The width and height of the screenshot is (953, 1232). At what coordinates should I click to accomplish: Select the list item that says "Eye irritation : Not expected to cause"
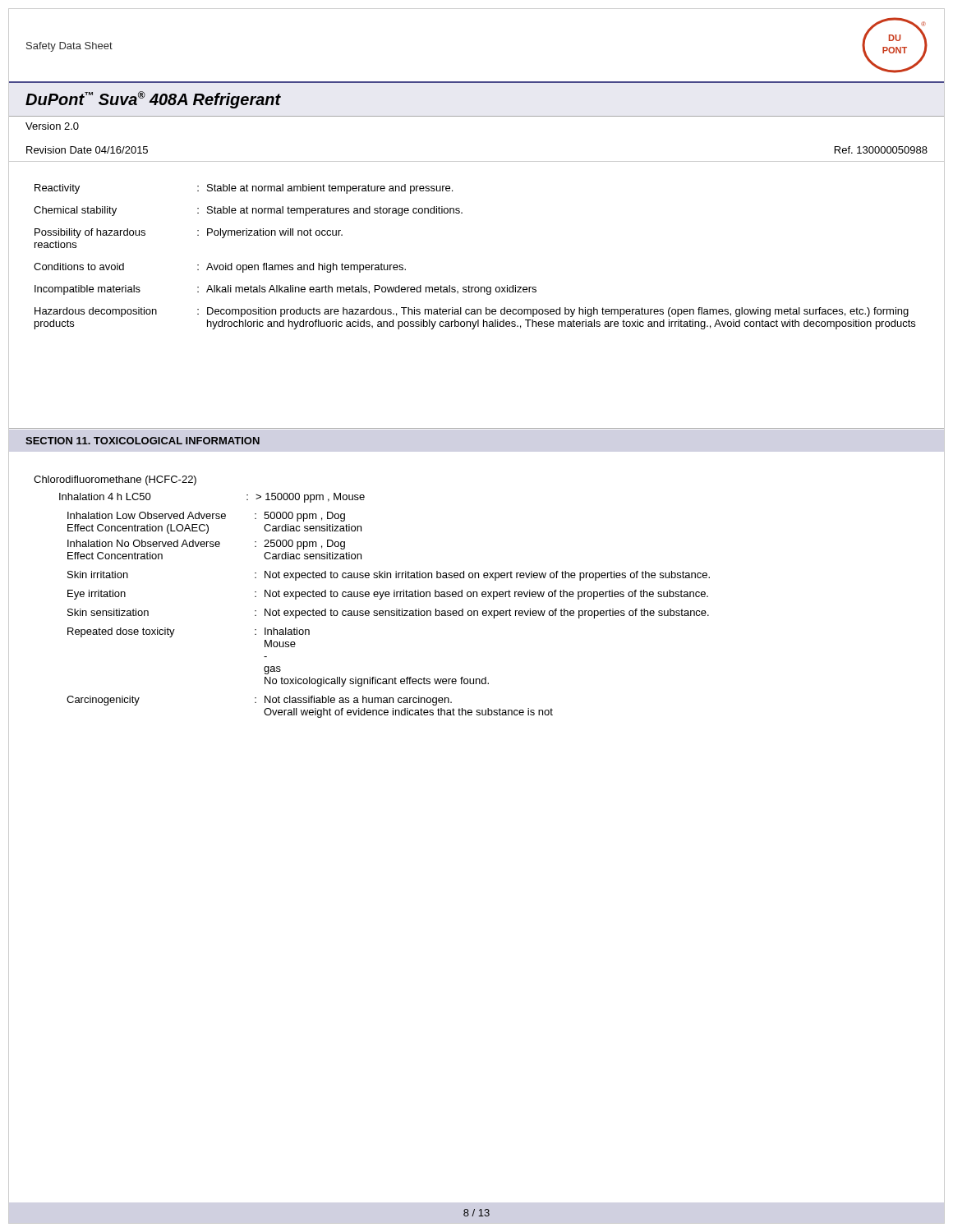tap(476, 593)
